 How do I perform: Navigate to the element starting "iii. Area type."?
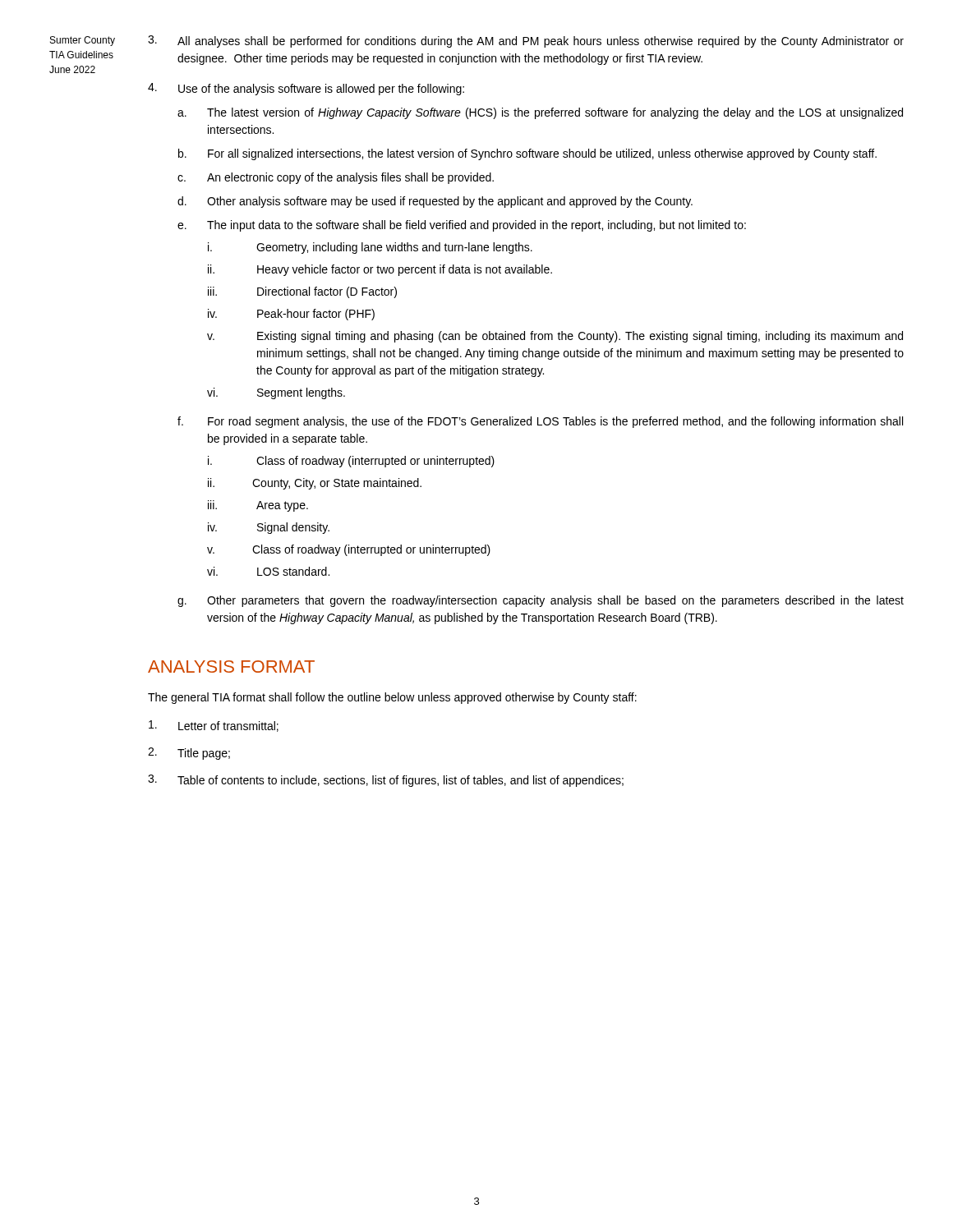coord(258,506)
